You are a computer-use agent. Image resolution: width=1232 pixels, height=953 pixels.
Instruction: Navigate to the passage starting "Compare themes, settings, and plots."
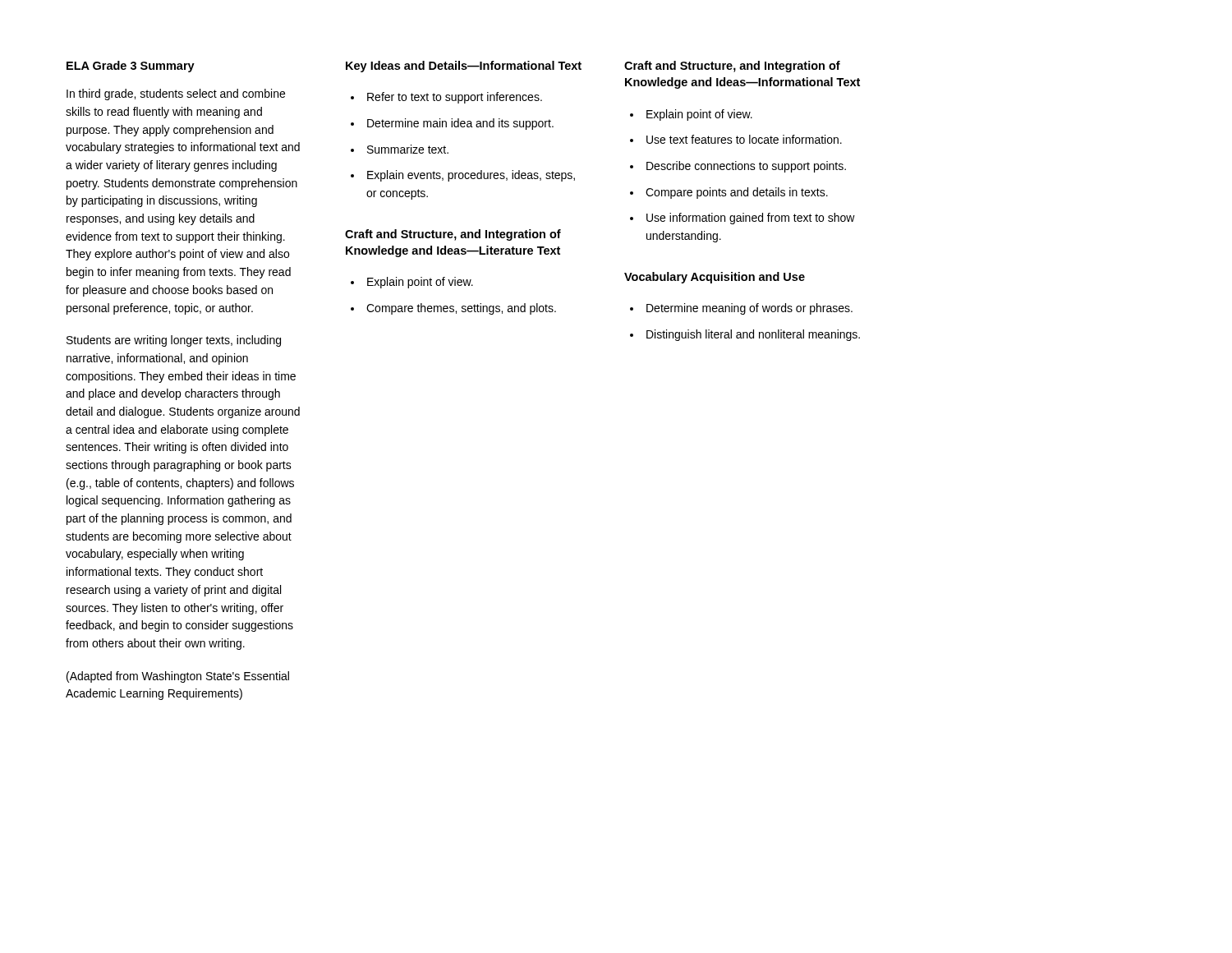coord(462,308)
